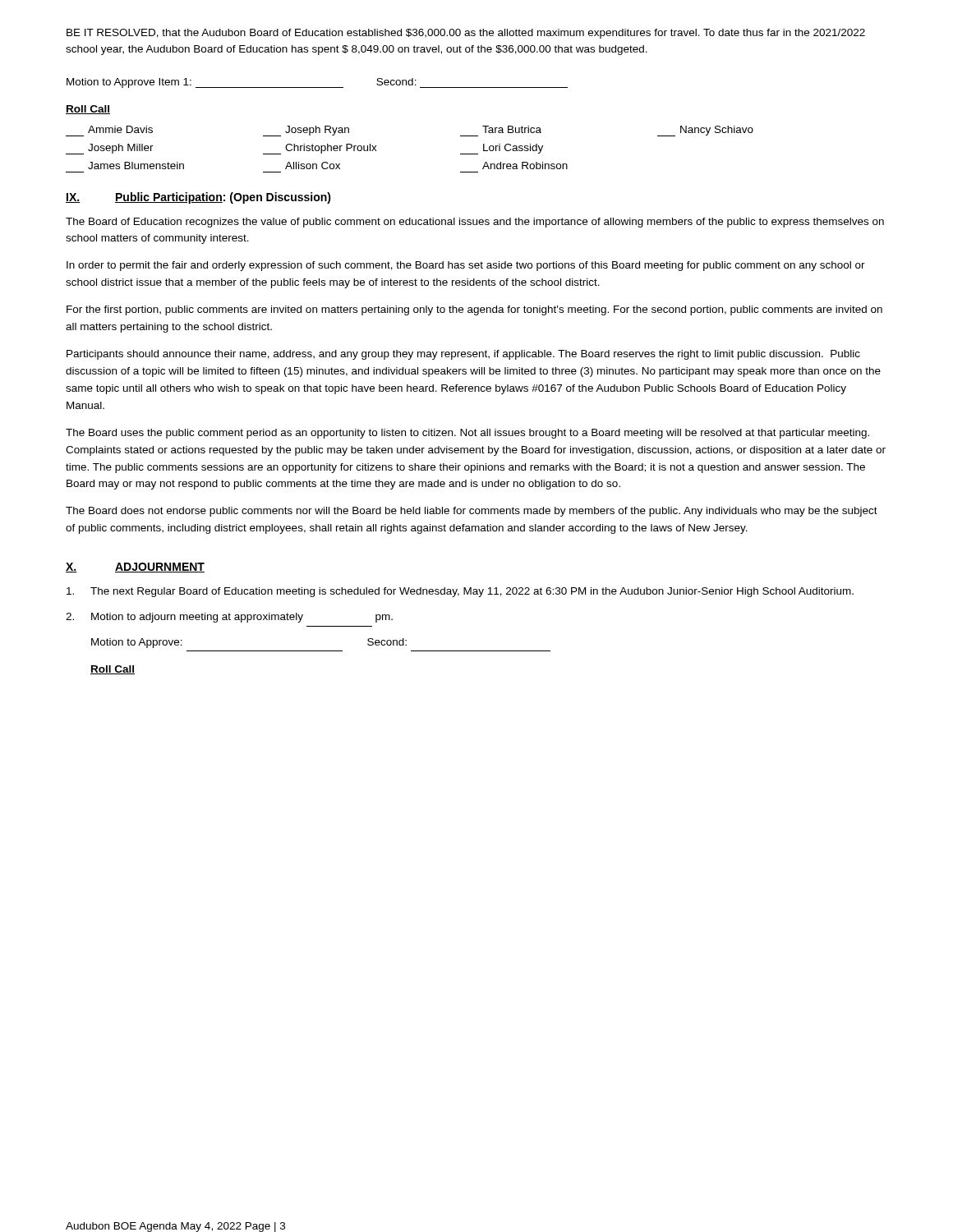Locate the list item that reads "2. Motion to"
This screenshot has height=1232, width=953.
pos(476,644)
